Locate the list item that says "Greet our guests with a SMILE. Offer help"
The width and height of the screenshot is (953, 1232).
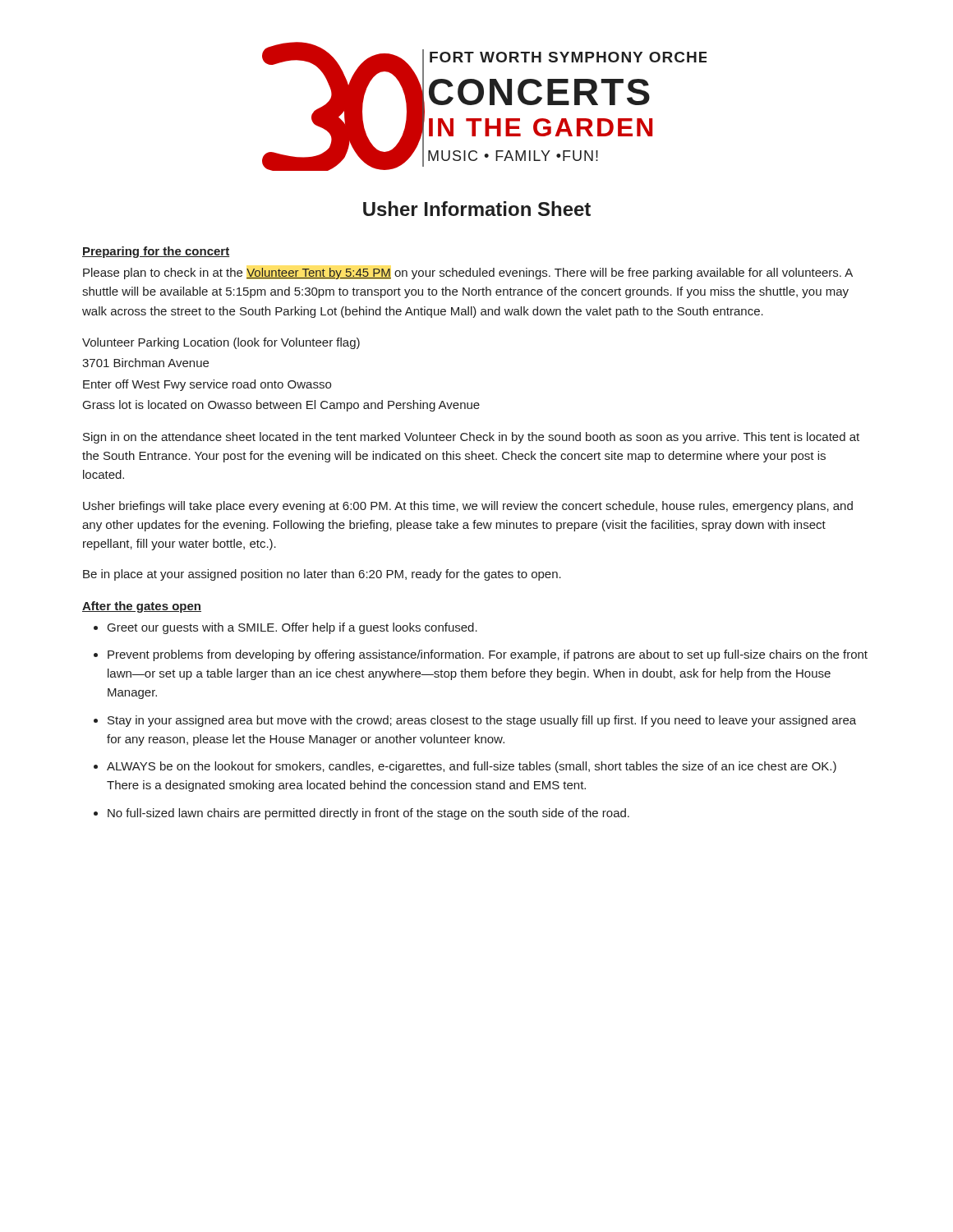292,627
